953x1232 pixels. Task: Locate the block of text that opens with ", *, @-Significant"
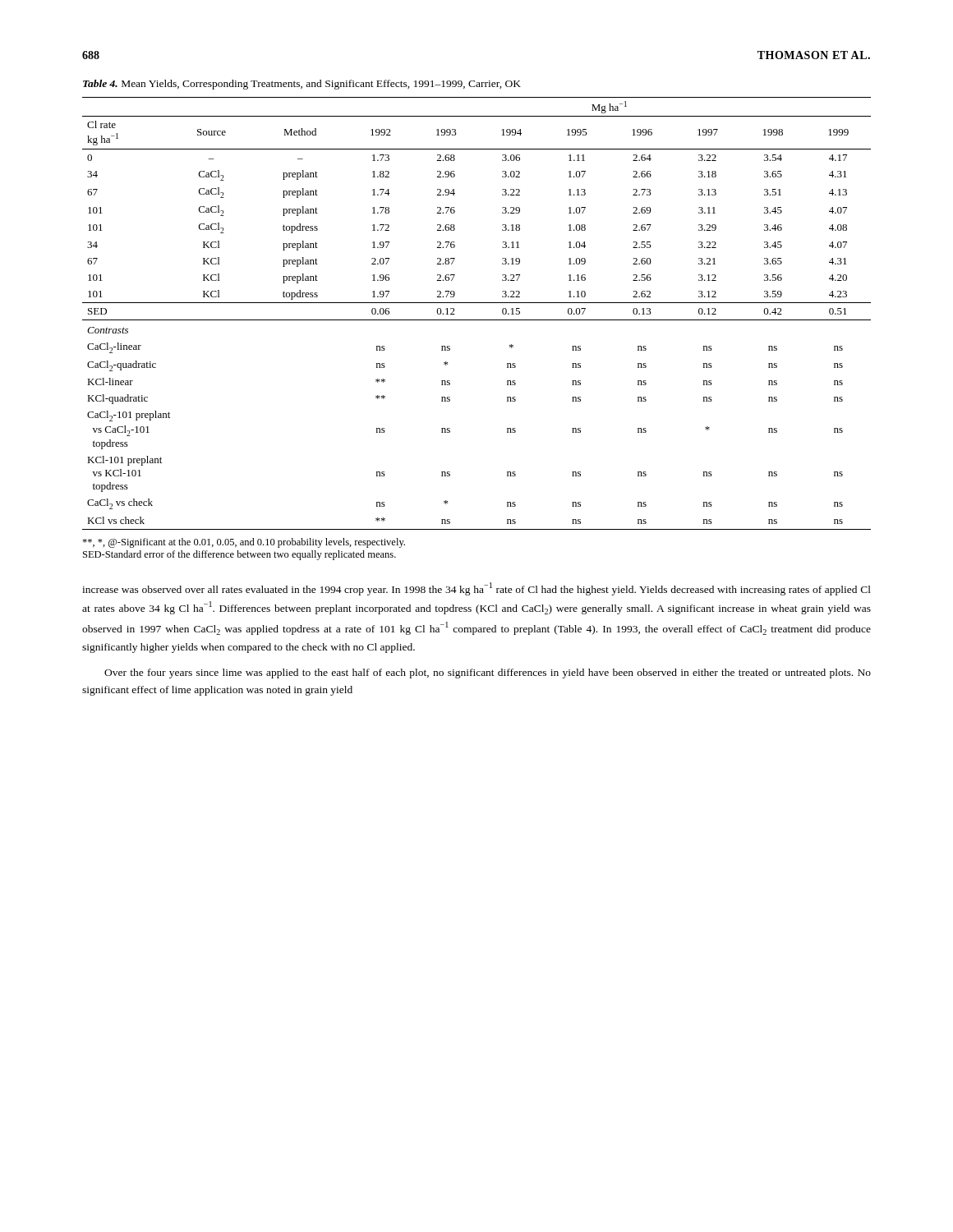pos(244,548)
